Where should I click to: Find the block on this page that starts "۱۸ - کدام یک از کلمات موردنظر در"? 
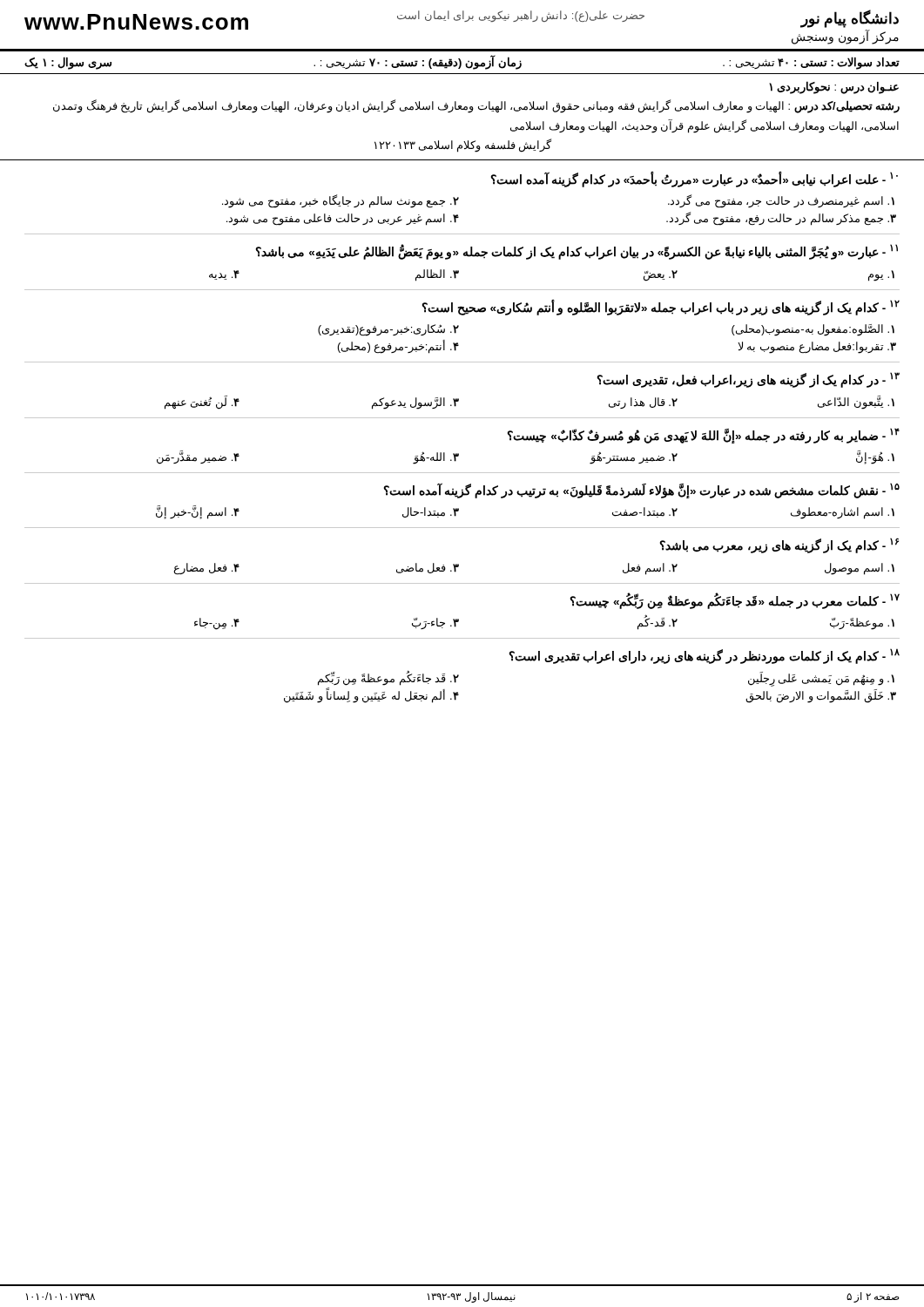462,674
